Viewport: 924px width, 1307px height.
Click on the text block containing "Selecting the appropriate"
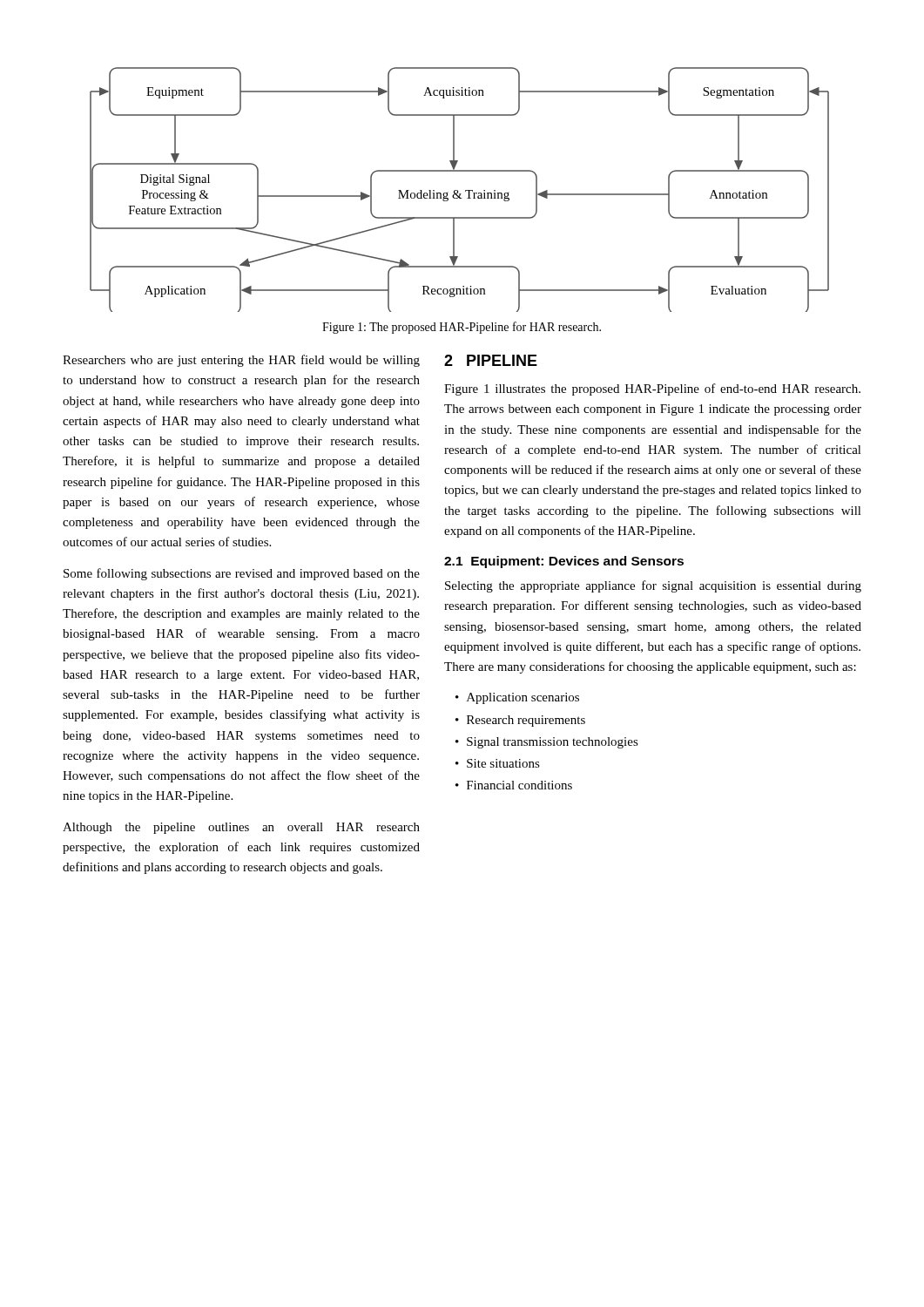coord(653,626)
